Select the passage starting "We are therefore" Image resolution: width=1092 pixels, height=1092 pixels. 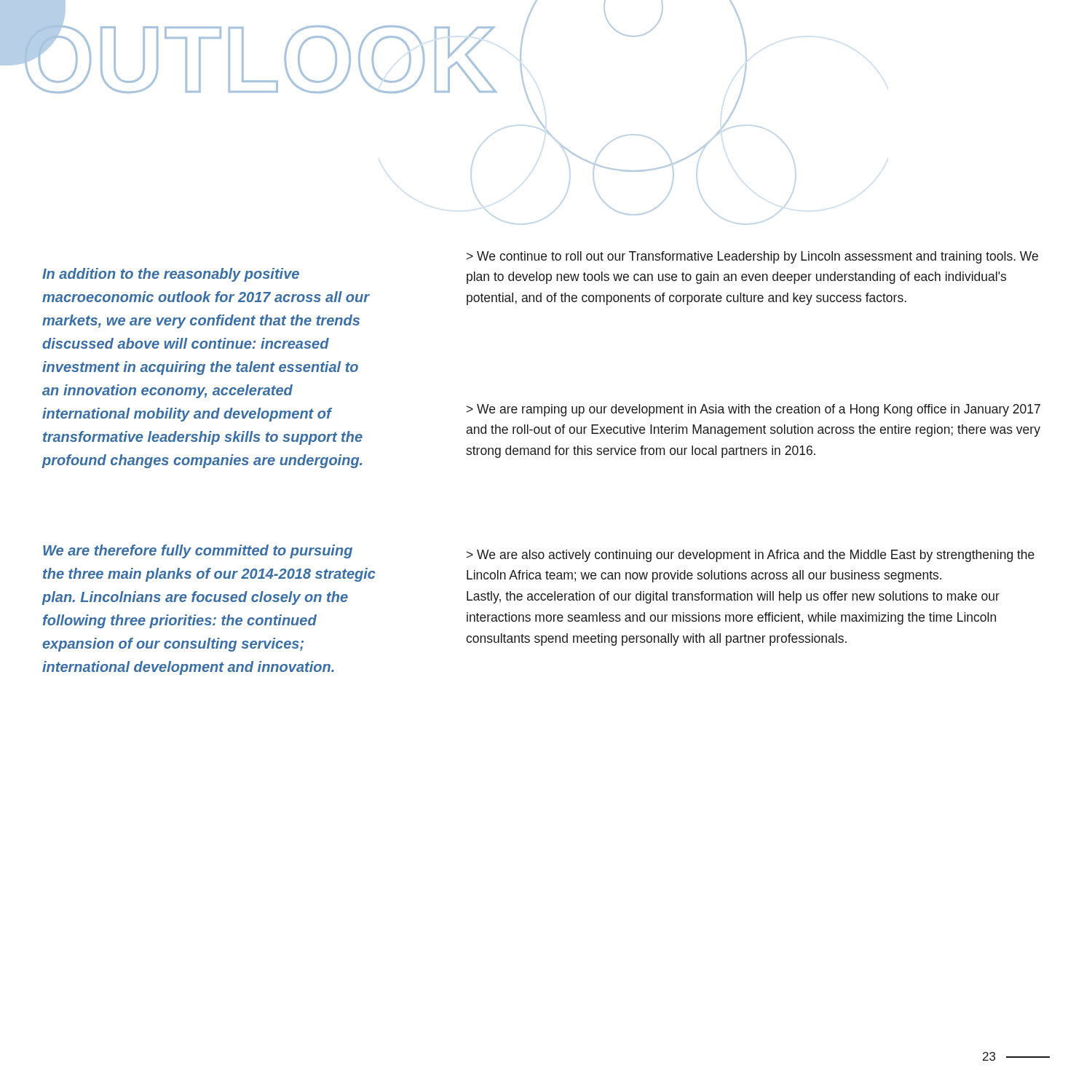tap(210, 609)
